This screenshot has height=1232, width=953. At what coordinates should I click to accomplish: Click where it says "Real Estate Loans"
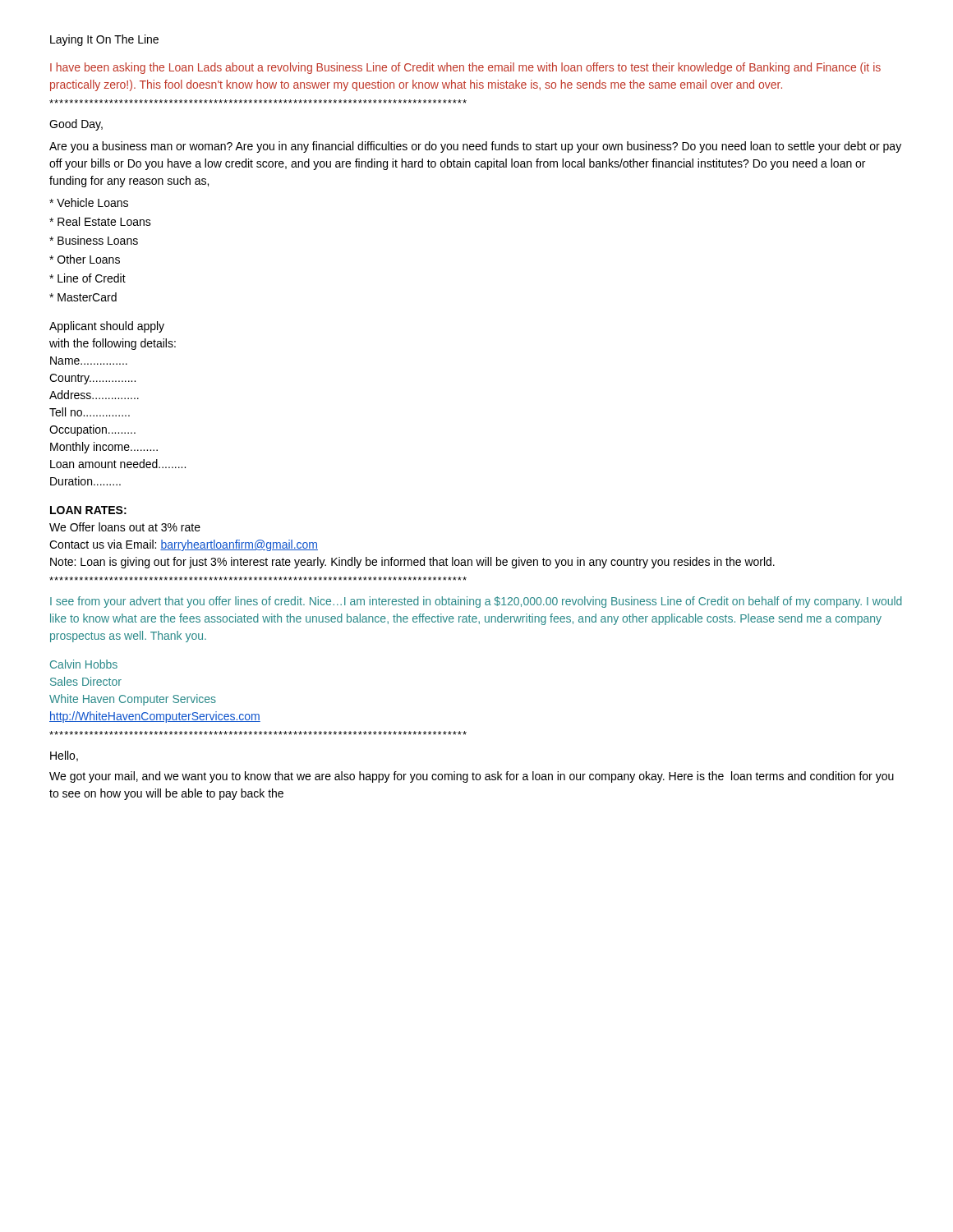[100, 222]
